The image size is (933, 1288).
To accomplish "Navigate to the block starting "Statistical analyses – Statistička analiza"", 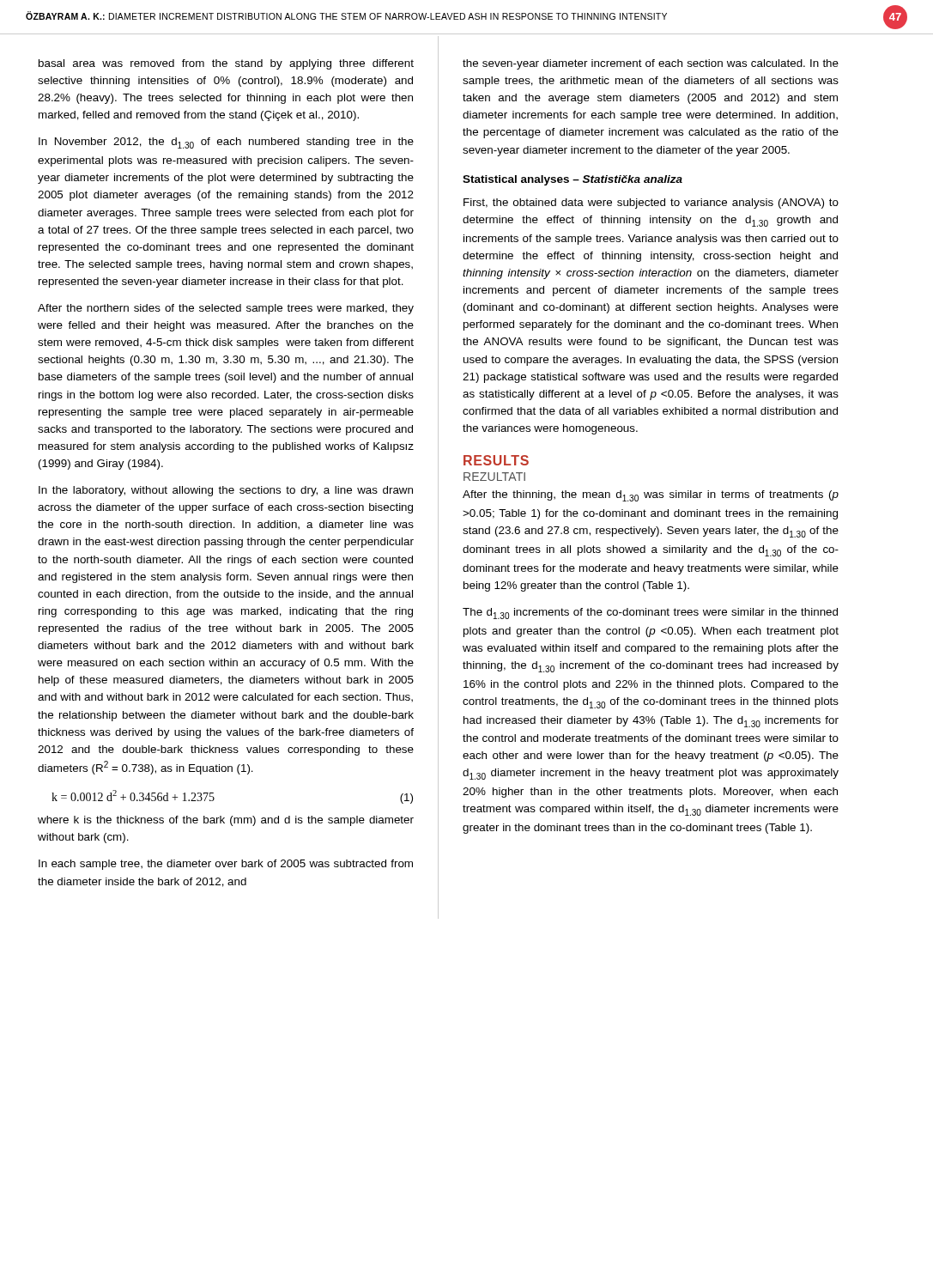I will point(572,179).
